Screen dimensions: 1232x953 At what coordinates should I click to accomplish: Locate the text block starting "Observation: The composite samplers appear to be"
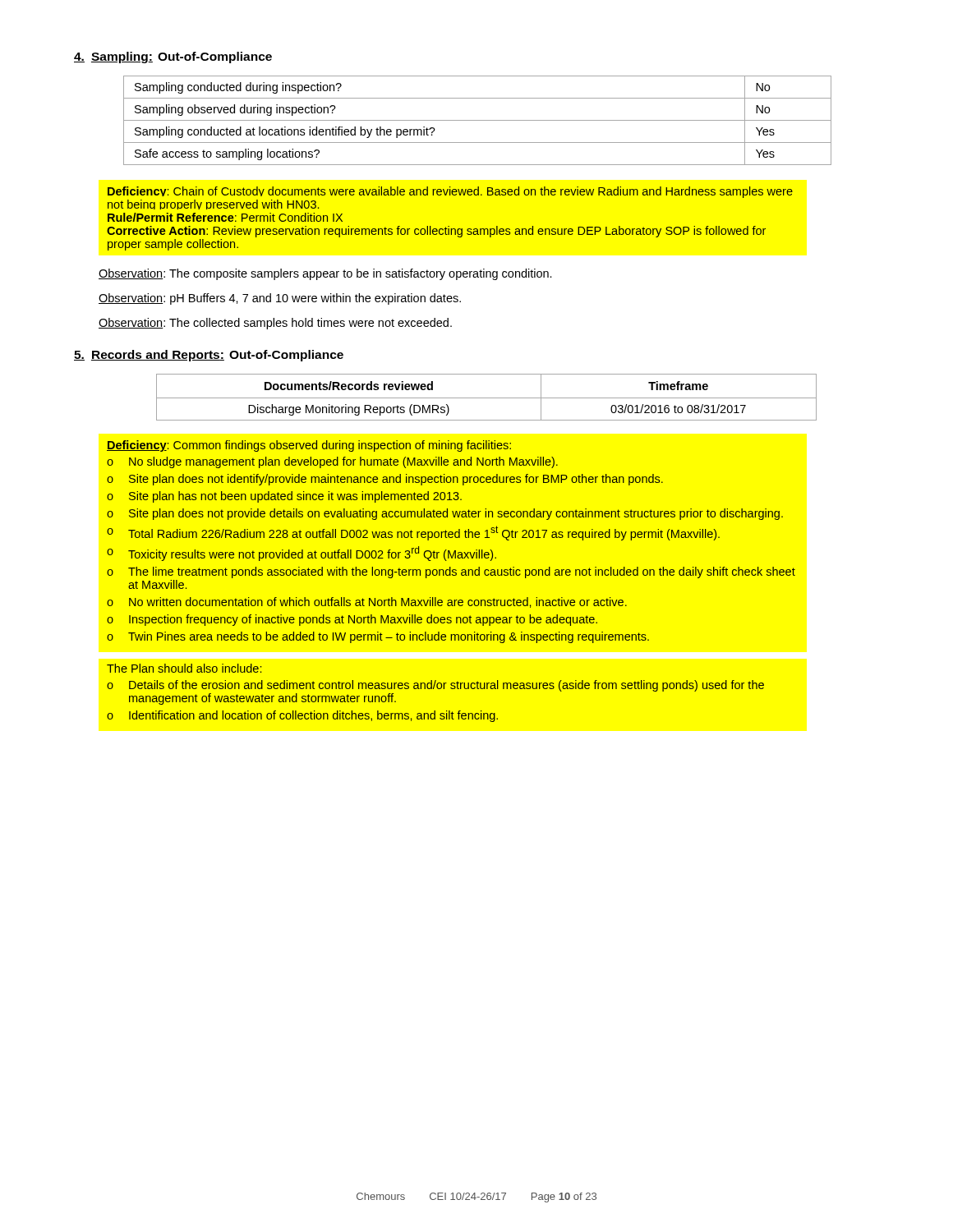(326, 274)
